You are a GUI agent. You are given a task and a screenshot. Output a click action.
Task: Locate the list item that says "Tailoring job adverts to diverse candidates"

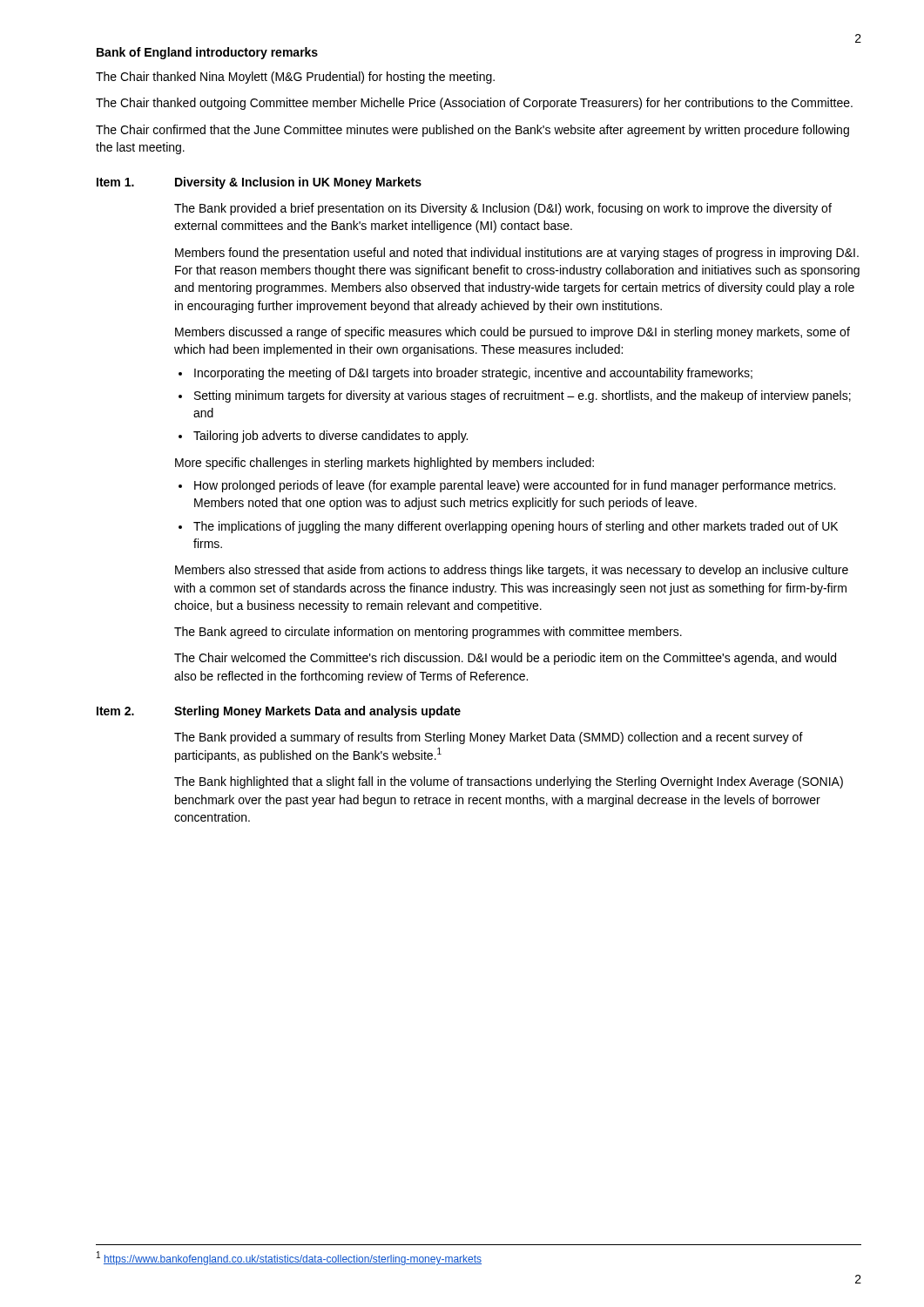click(331, 436)
